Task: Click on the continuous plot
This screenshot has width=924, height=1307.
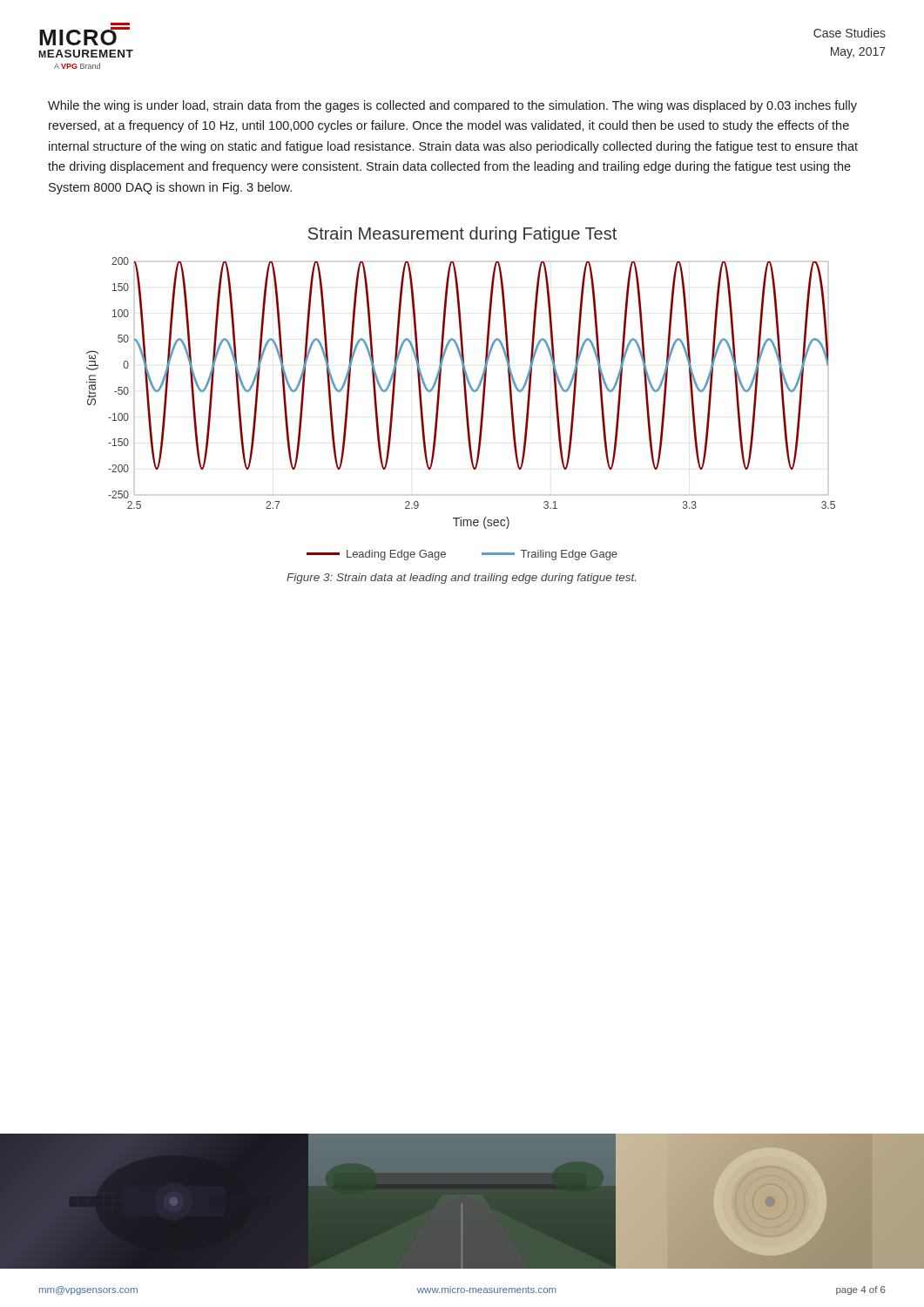Action: coord(462,392)
